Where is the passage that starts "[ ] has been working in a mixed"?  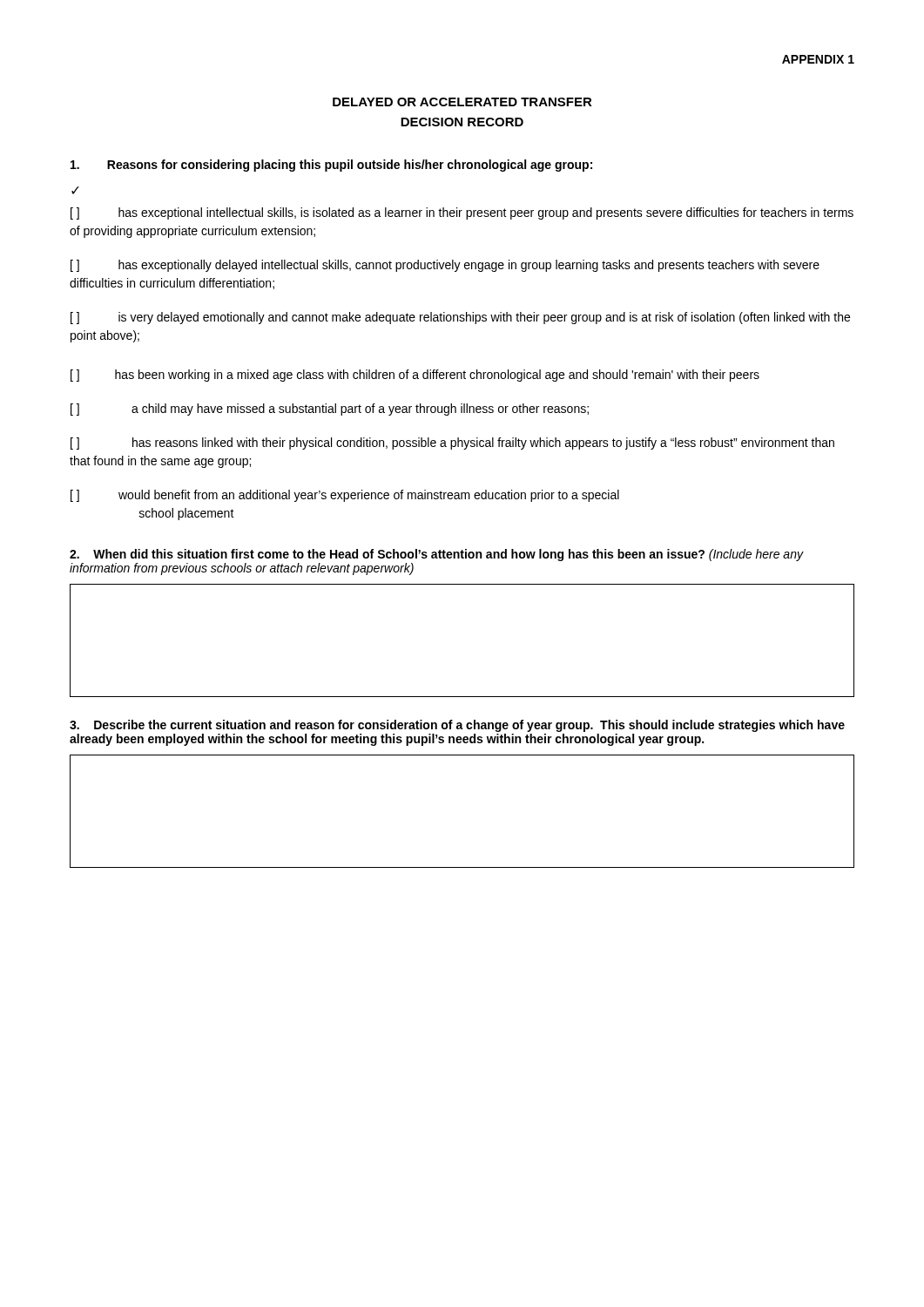pos(415,375)
